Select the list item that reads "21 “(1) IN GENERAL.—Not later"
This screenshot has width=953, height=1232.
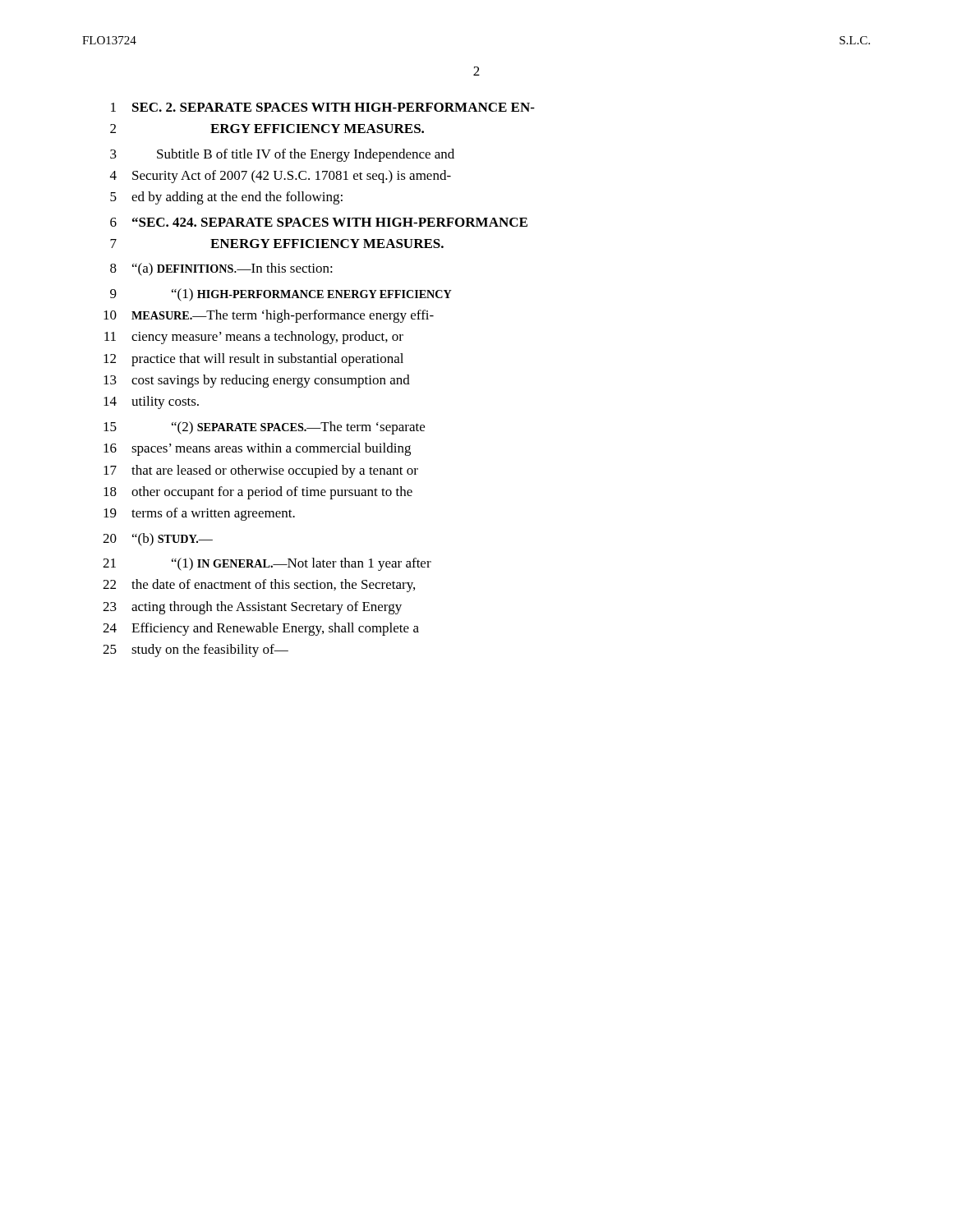[x=257, y=563]
